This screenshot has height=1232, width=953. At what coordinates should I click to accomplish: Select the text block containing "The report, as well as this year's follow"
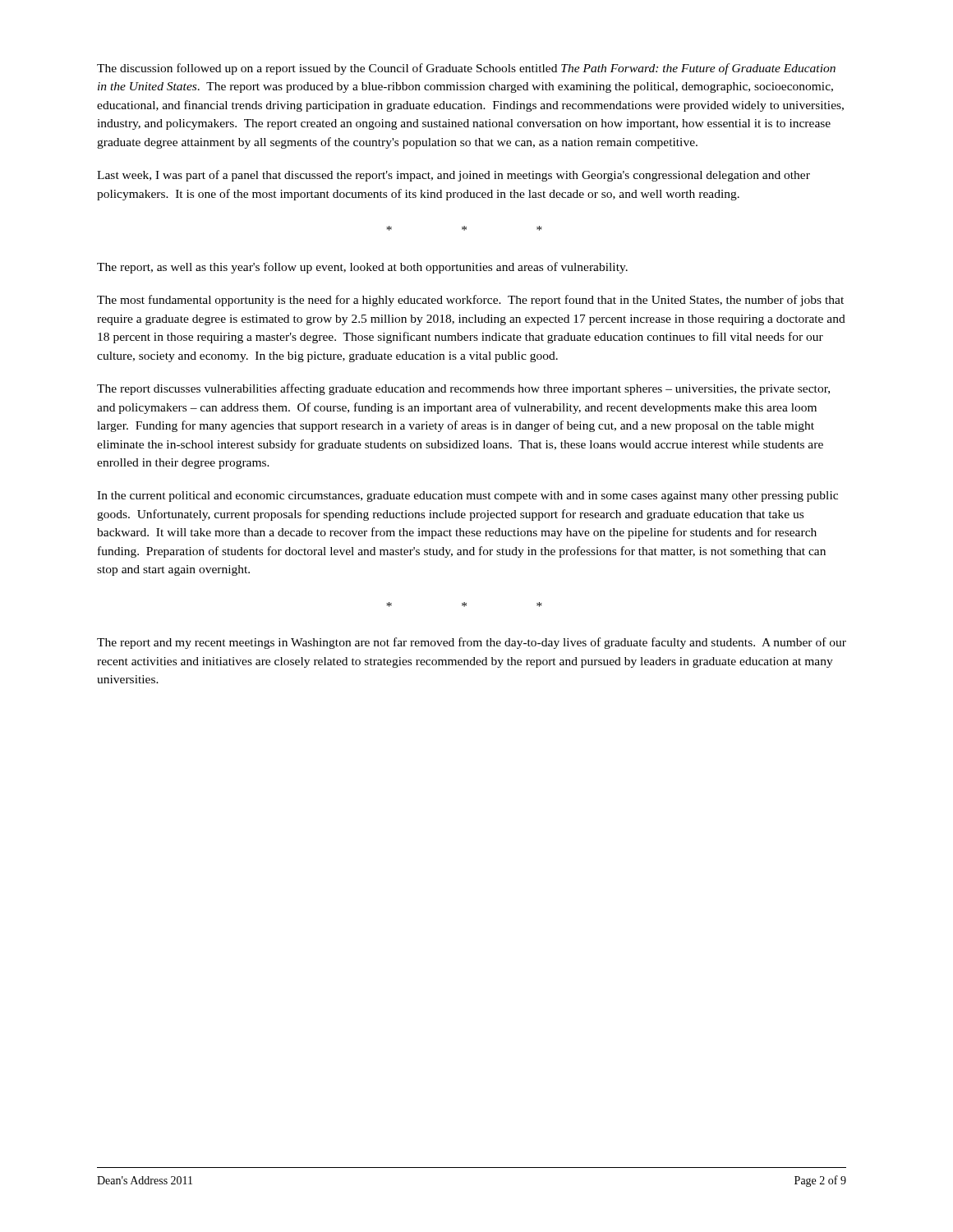(363, 266)
